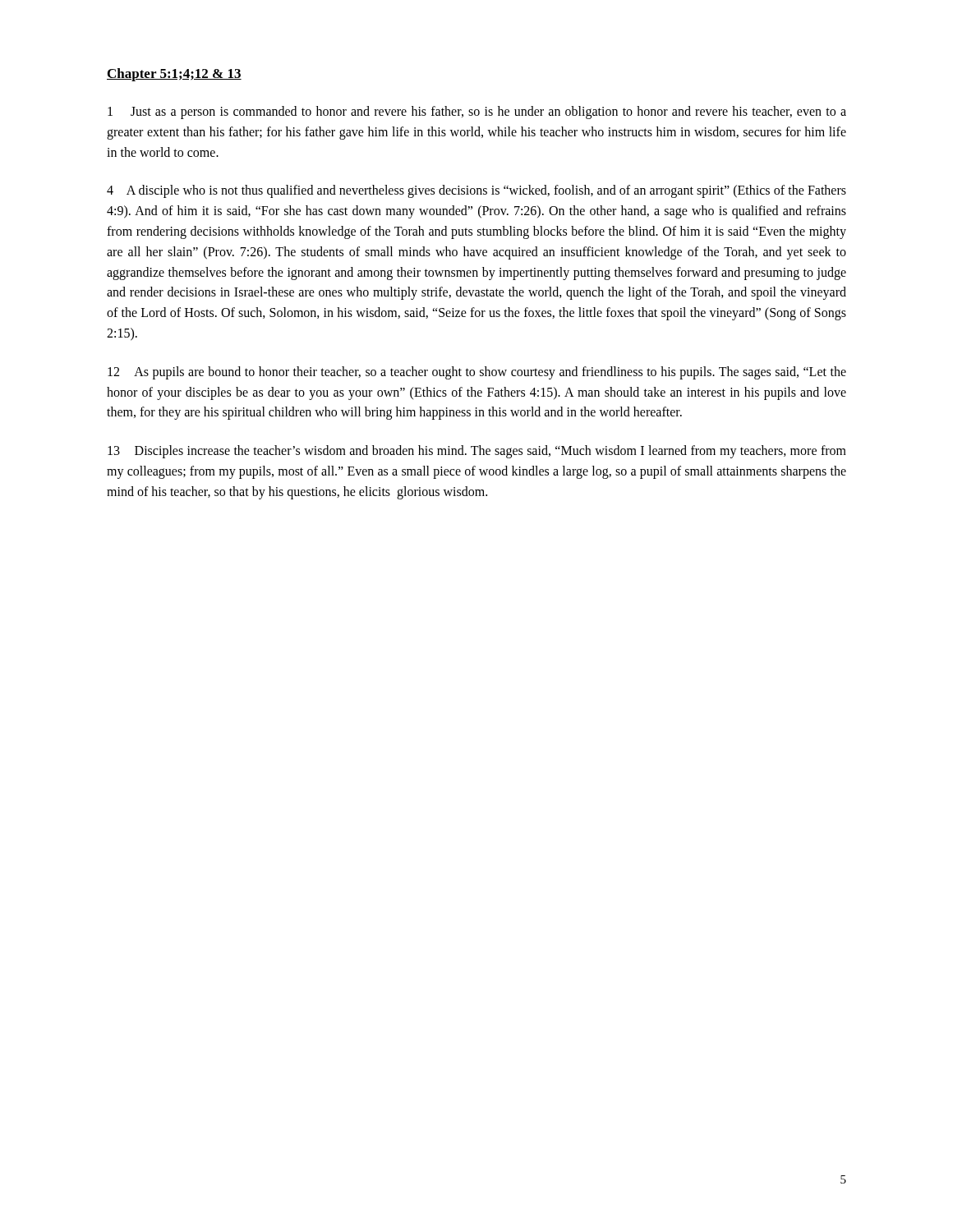Locate the text block starting "4 A disciple who"
Viewport: 953px width, 1232px height.
click(476, 262)
